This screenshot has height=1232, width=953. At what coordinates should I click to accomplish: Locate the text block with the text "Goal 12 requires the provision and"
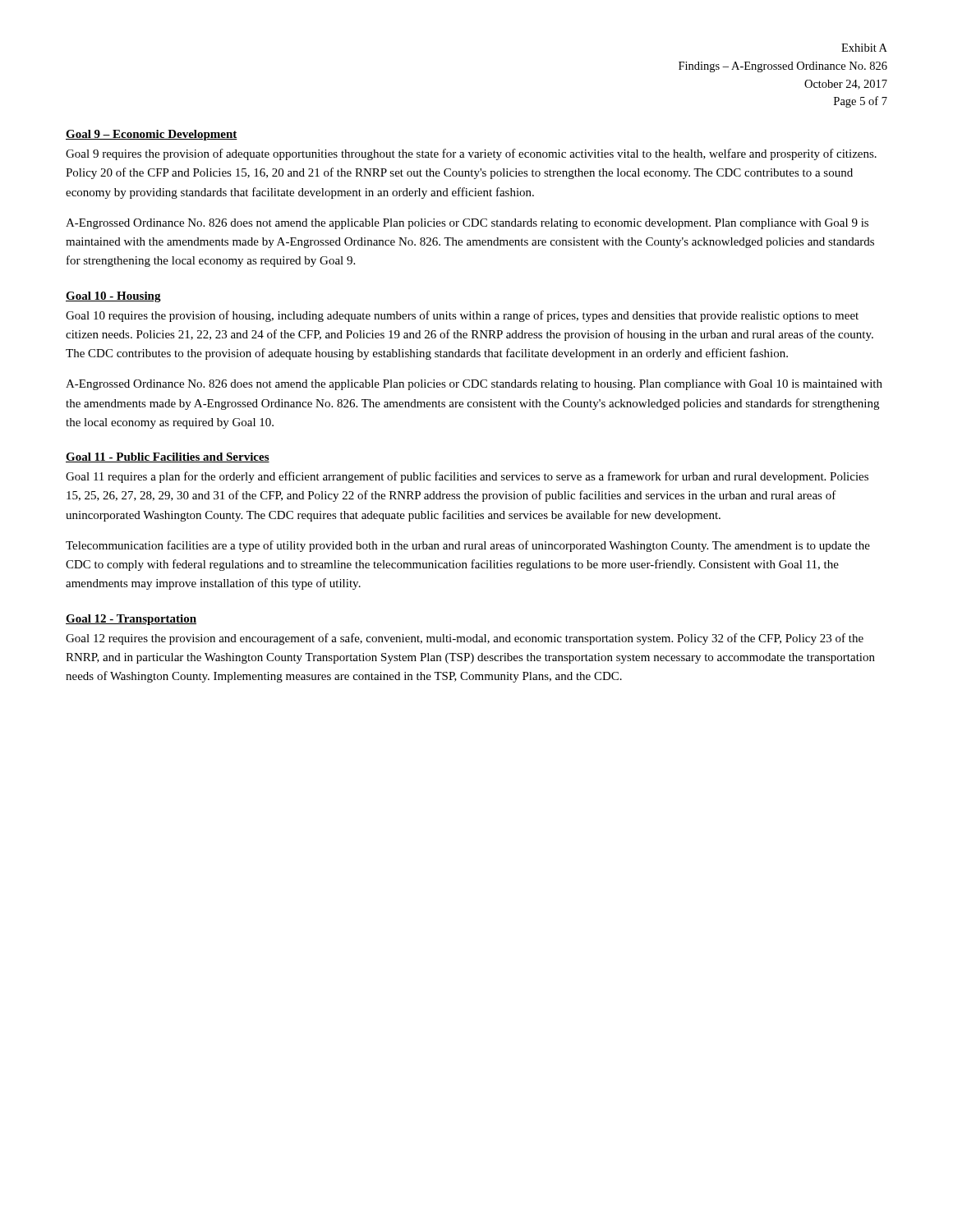click(476, 657)
